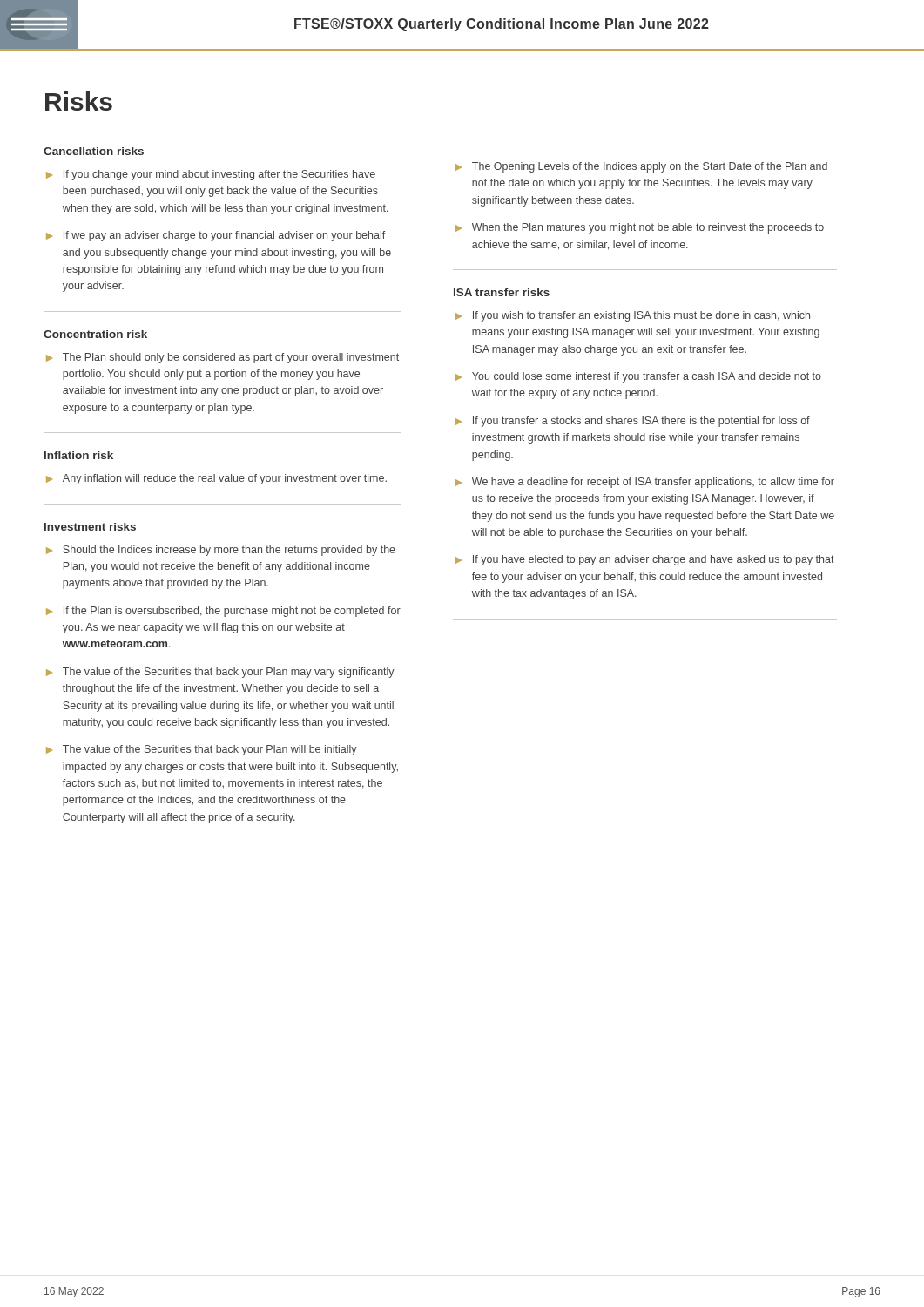Locate the text "Concentration risk"
The width and height of the screenshot is (924, 1307).
[x=95, y=334]
